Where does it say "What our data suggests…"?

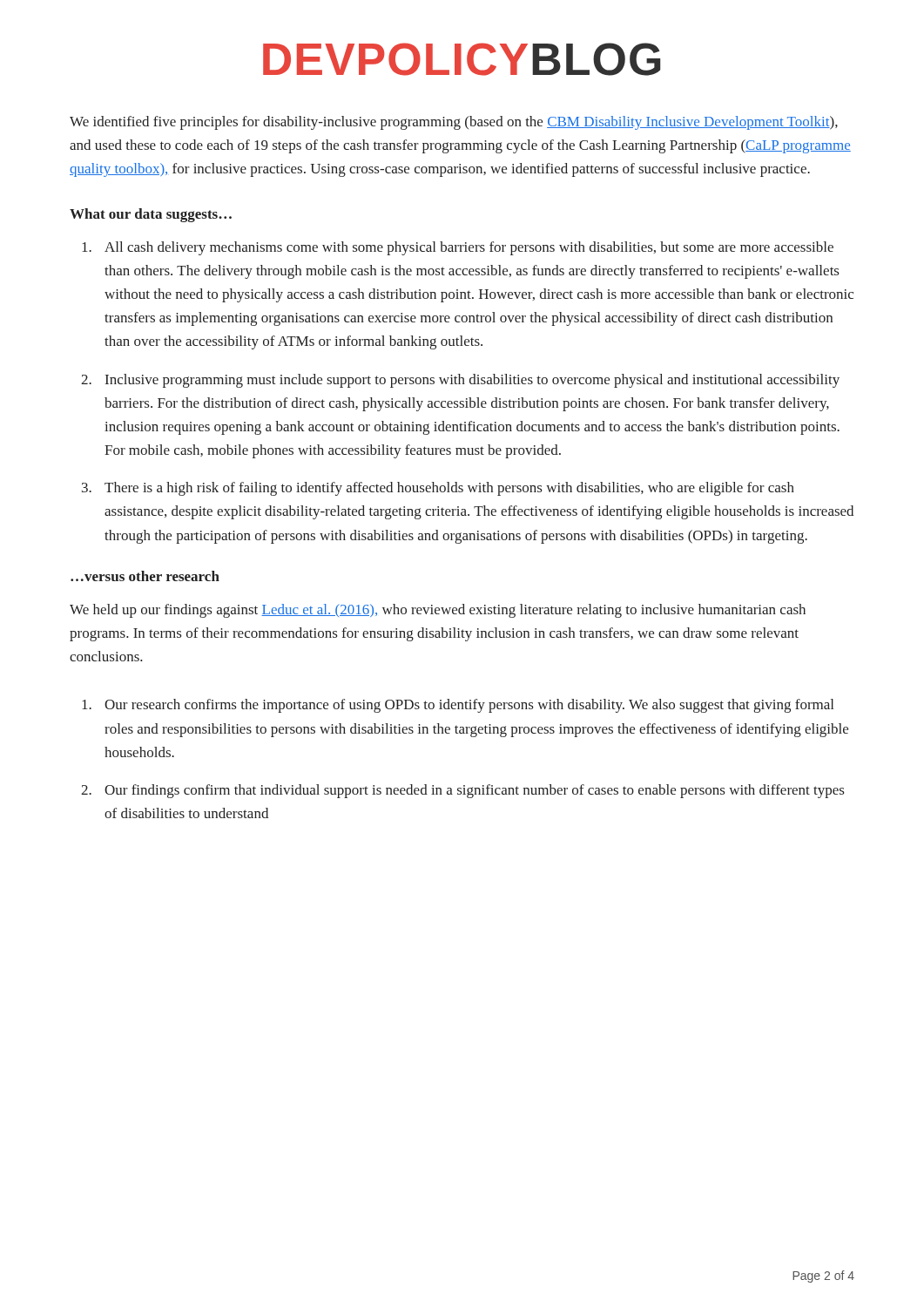(x=151, y=213)
